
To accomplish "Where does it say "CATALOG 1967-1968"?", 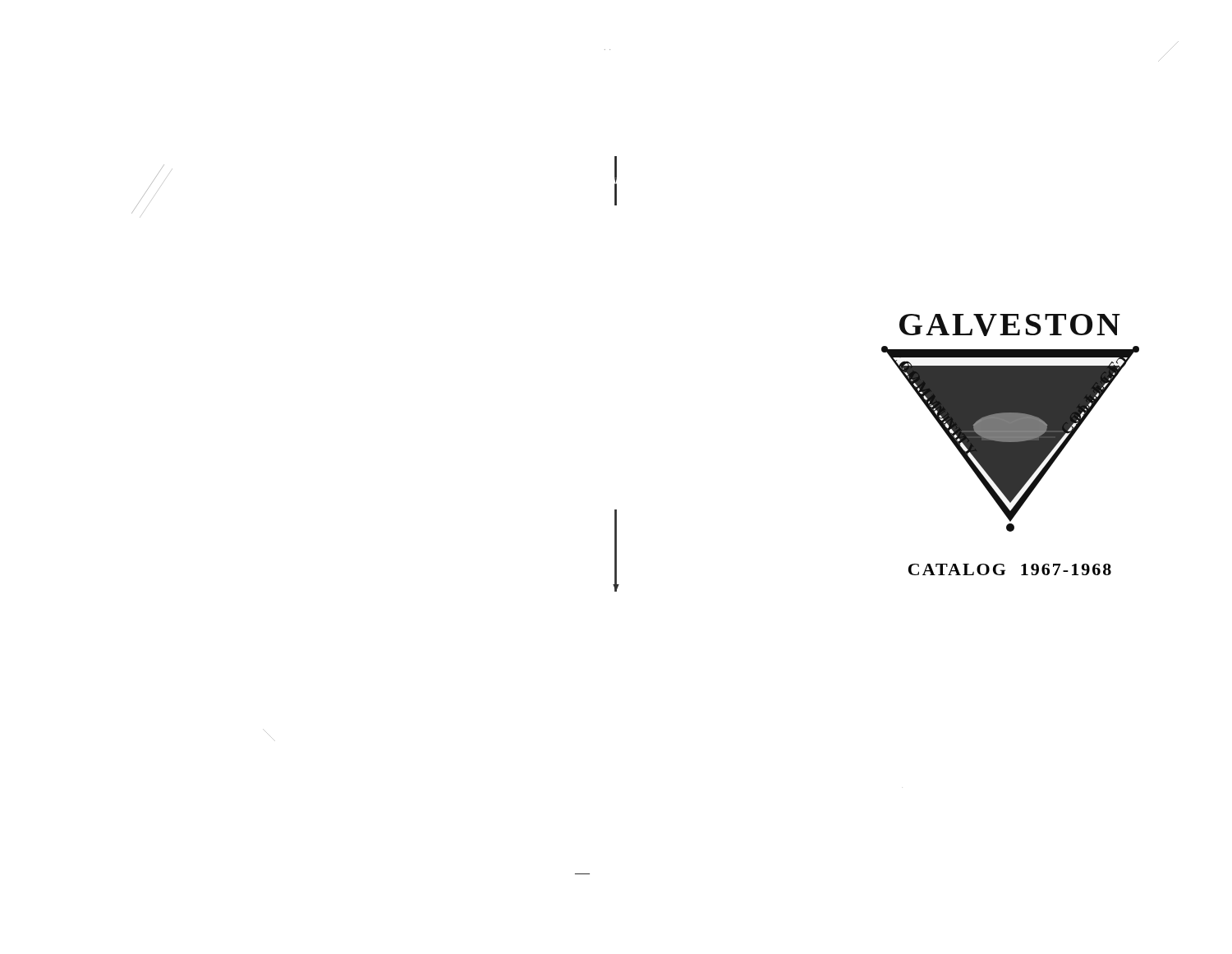I will click(1010, 569).
